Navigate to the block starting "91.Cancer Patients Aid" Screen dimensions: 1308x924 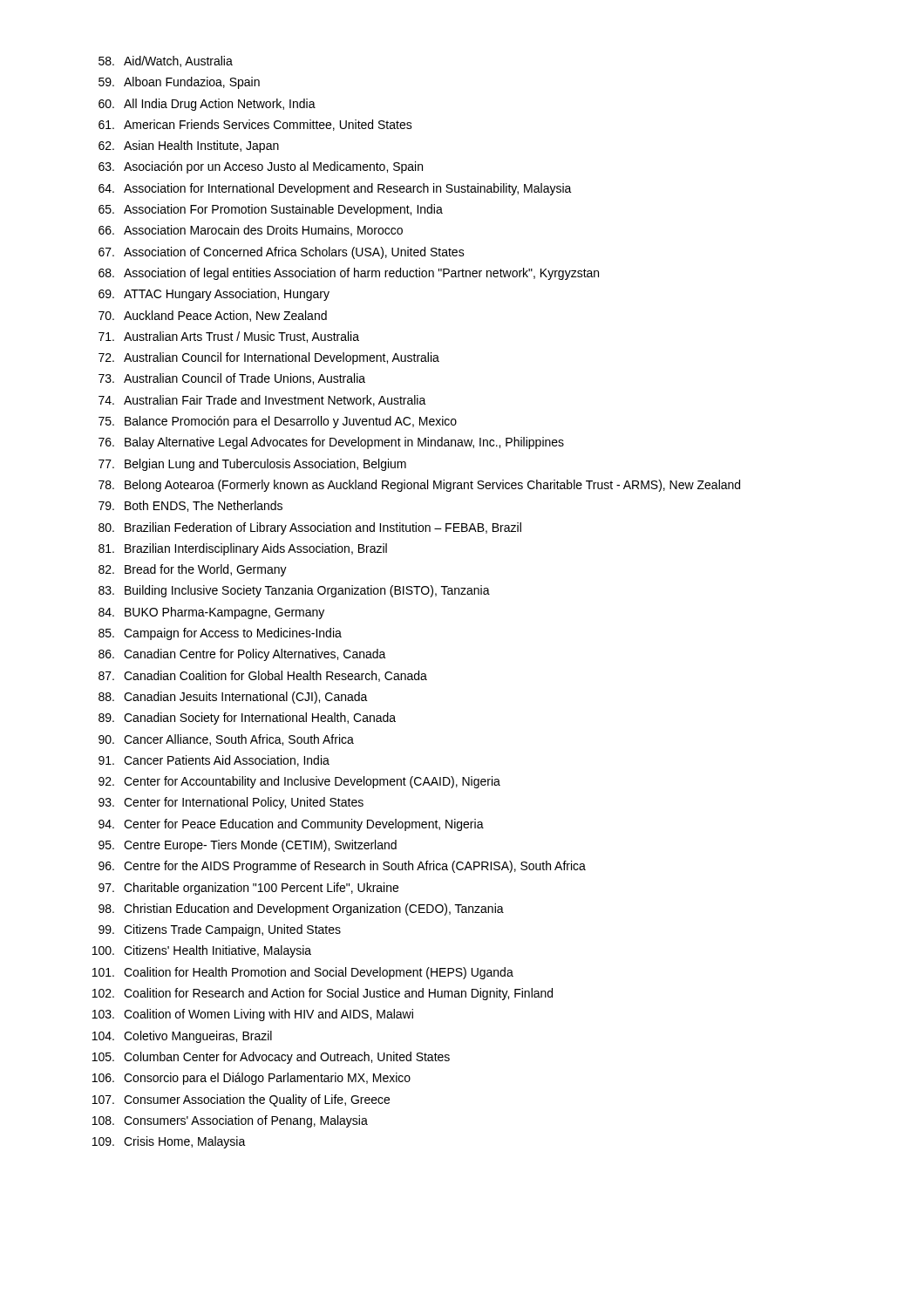click(x=214, y=761)
